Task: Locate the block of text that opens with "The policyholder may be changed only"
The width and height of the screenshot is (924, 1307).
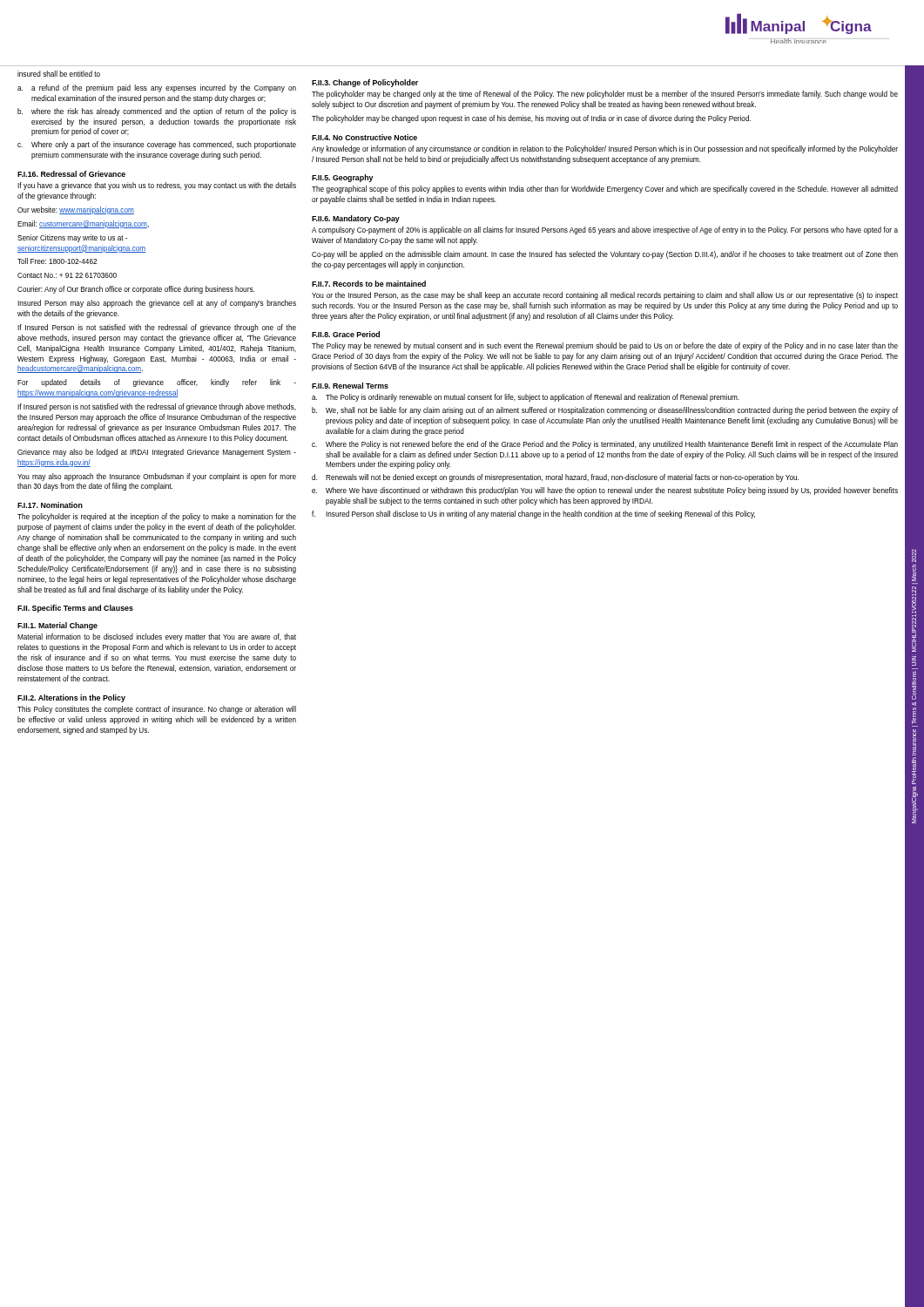Action: (x=605, y=100)
